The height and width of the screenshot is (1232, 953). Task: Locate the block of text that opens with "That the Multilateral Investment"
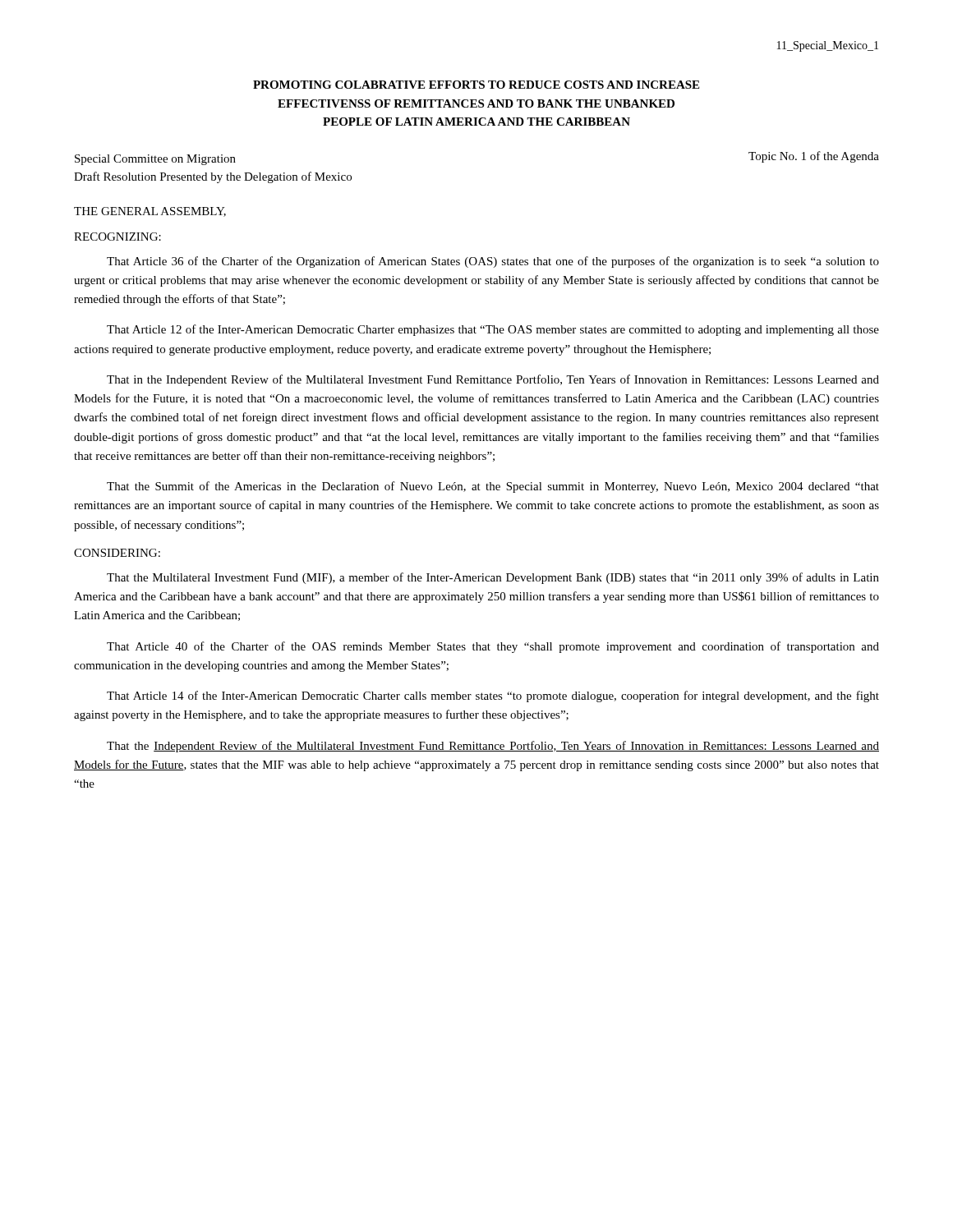476,596
